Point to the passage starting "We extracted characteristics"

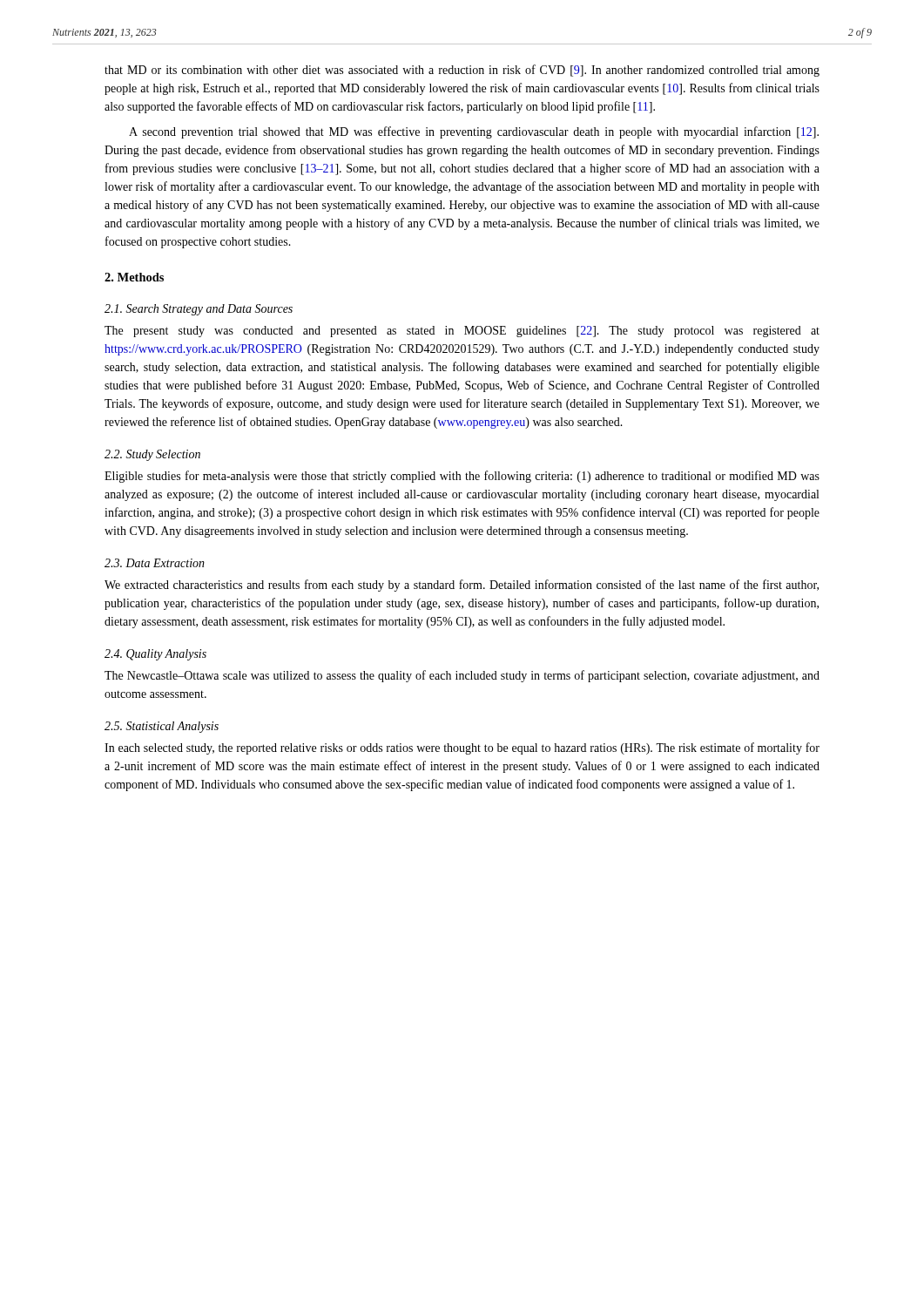point(462,603)
